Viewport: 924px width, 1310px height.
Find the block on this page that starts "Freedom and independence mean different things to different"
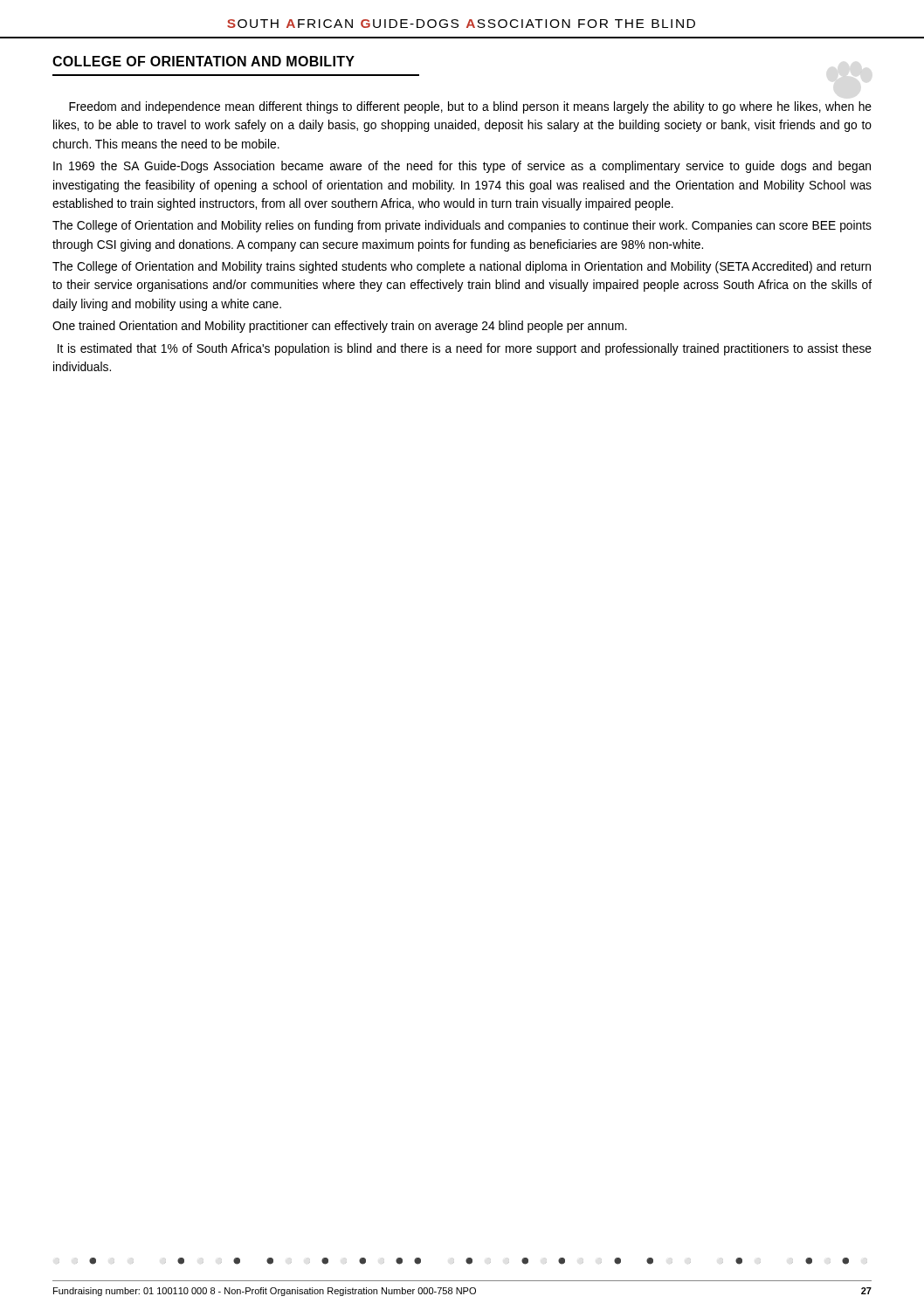[x=462, y=237]
